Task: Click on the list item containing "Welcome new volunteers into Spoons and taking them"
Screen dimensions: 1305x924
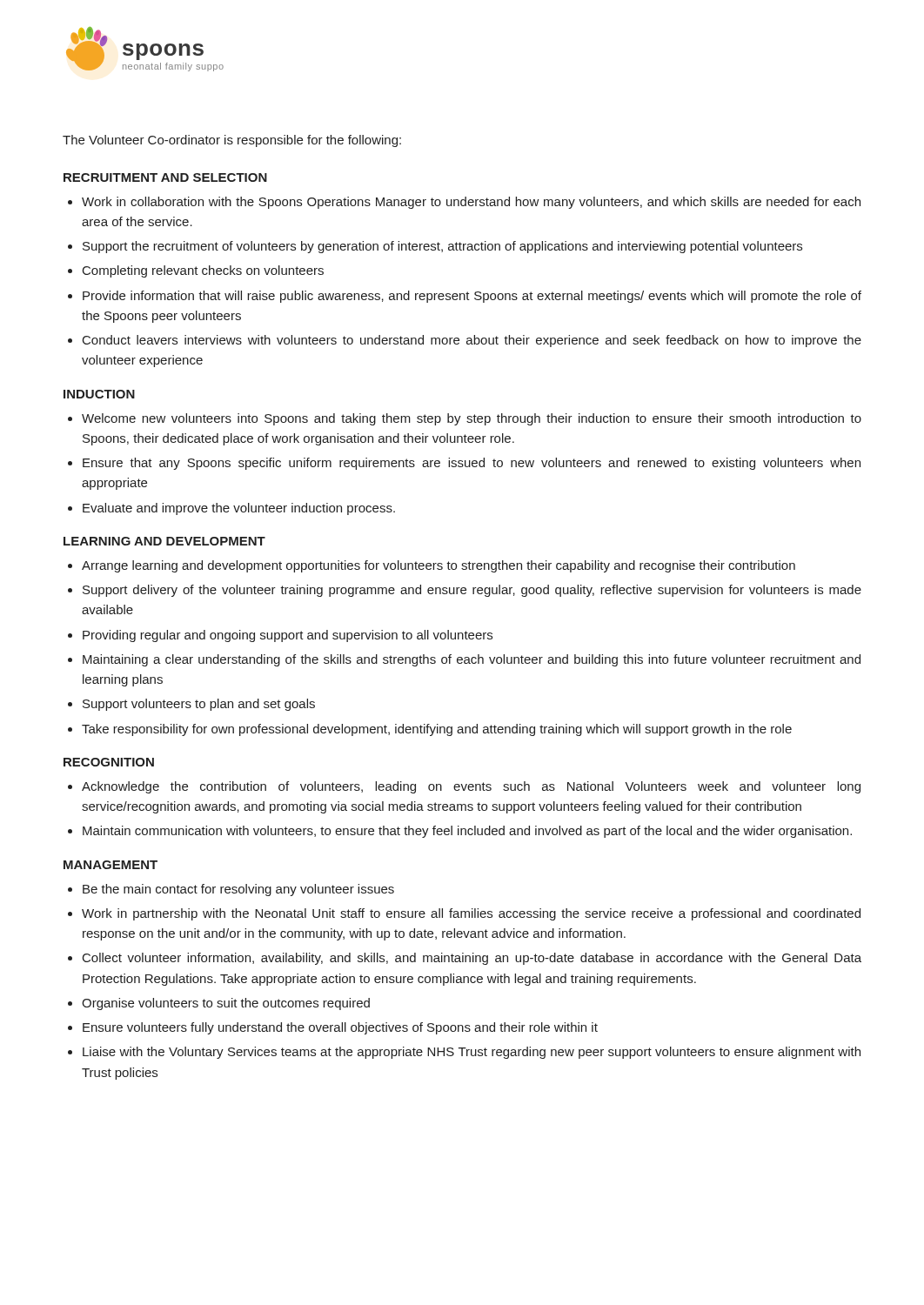Action: [472, 428]
